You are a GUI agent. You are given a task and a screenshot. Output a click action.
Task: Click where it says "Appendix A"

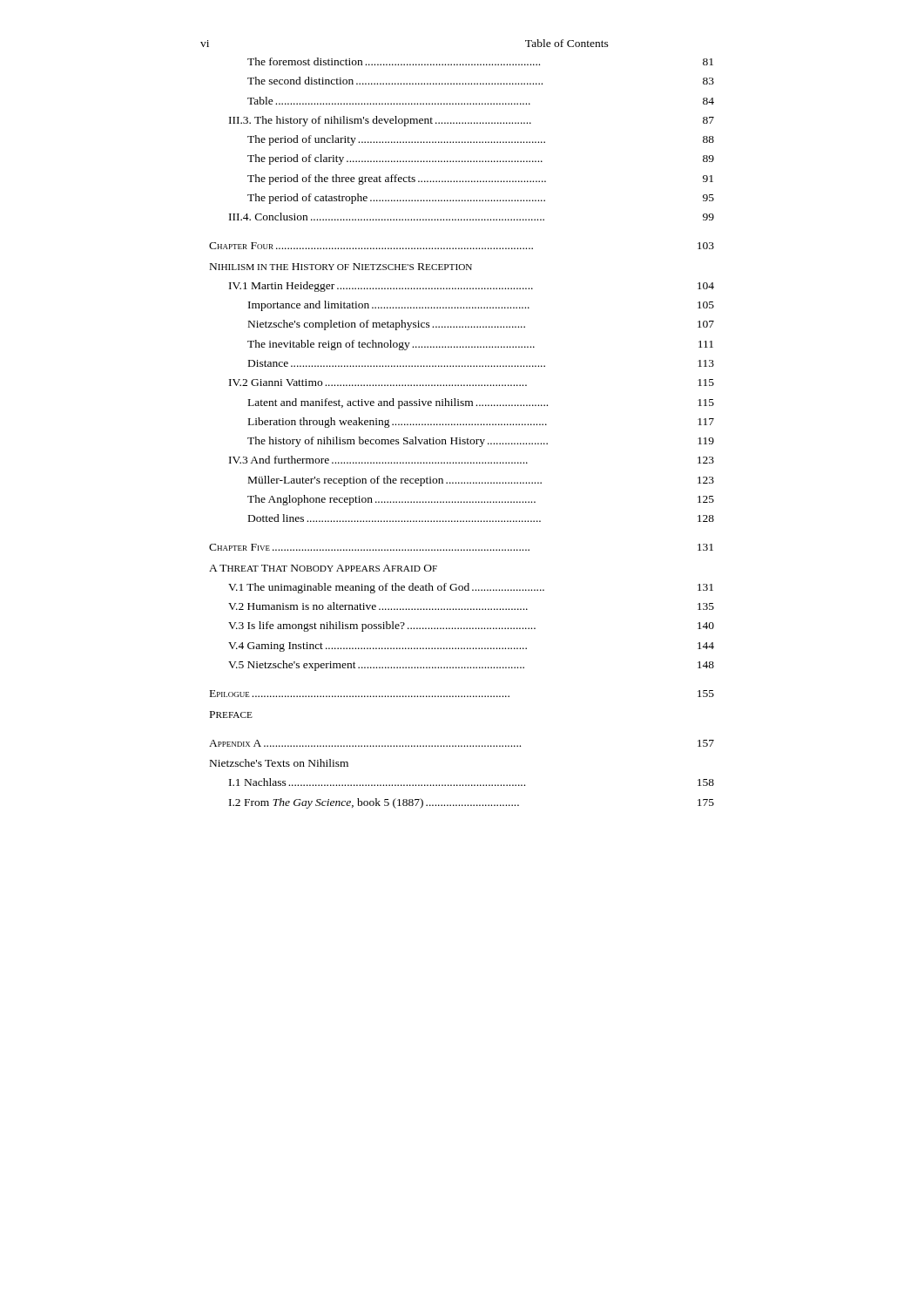click(462, 743)
